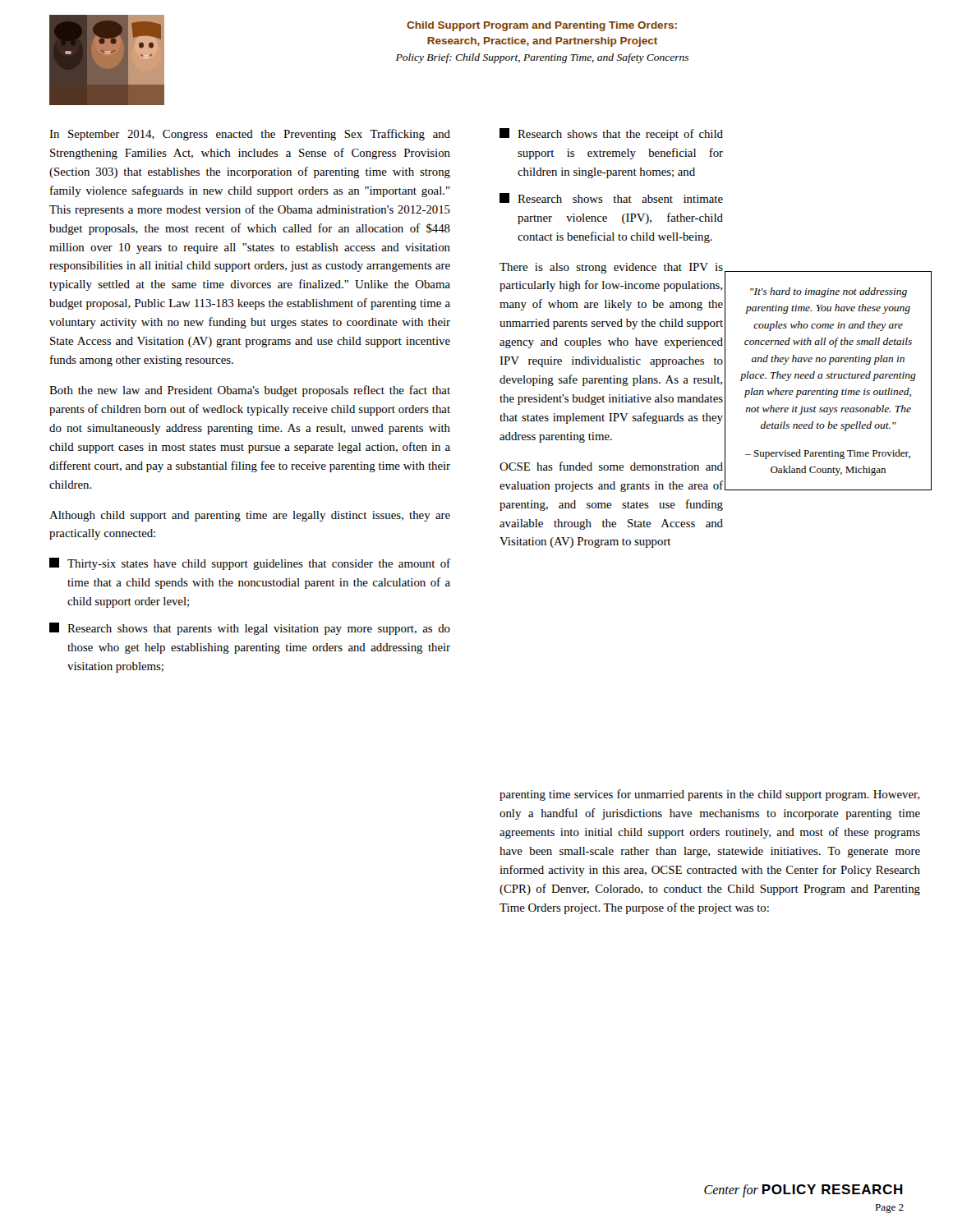Select the text starting "parenting time services for unmarried parents in"
This screenshot has width=953, height=1232.
(x=710, y=851)
